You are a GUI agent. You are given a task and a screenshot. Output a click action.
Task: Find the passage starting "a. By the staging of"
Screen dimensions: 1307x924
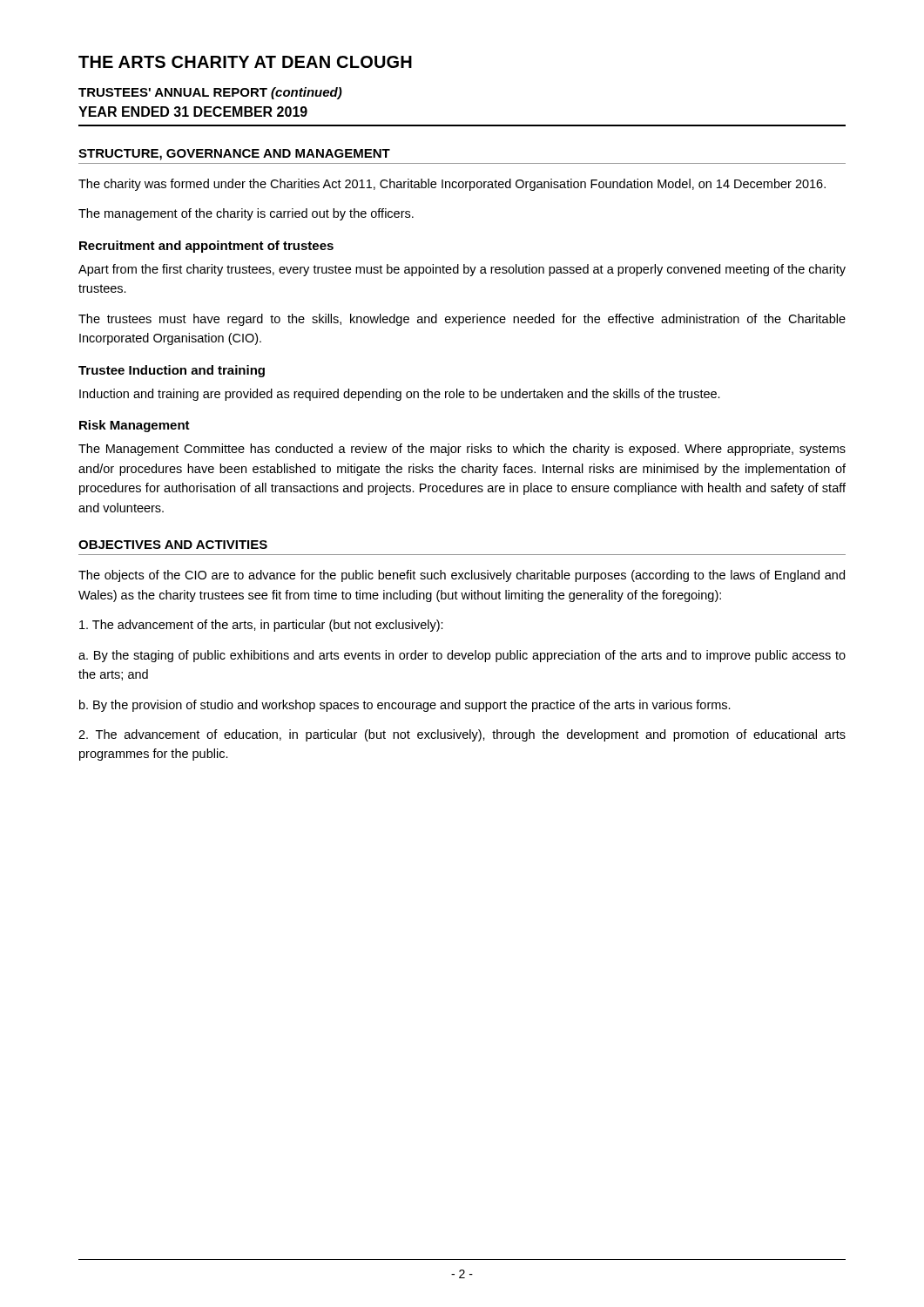462,665
